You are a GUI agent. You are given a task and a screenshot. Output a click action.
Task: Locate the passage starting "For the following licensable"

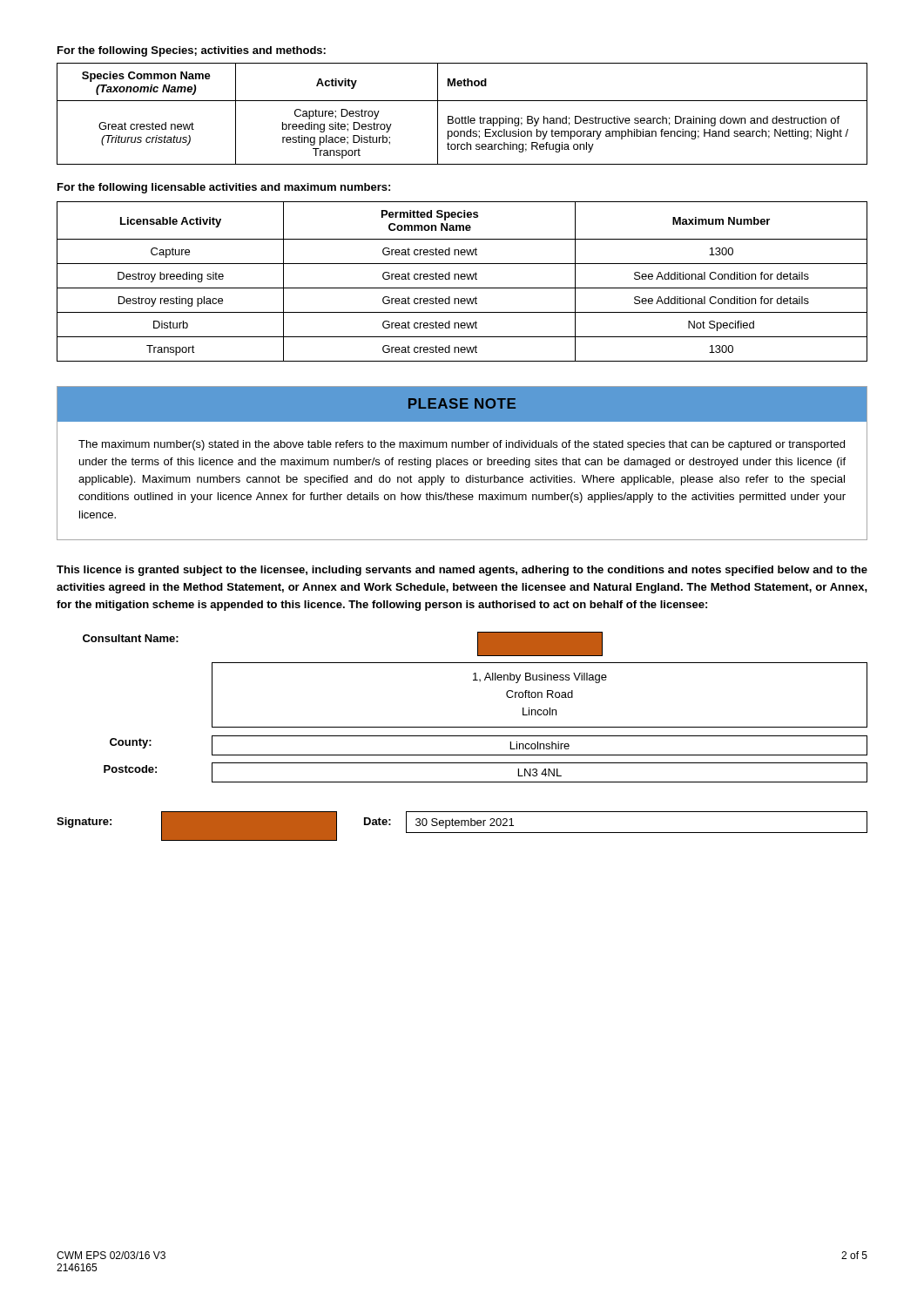[x=224, y=187]
